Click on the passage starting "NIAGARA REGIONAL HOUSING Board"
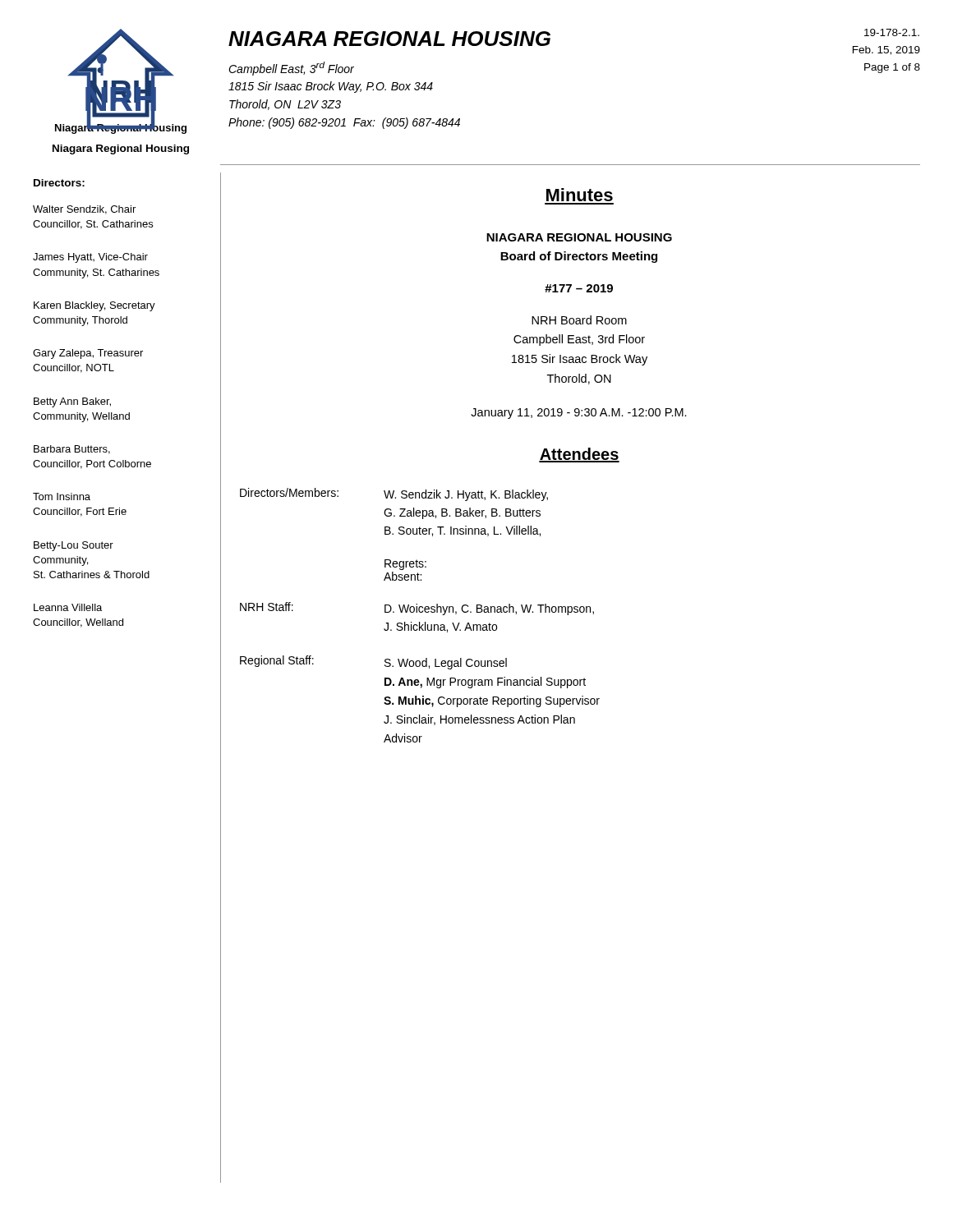 coord(579,247)
